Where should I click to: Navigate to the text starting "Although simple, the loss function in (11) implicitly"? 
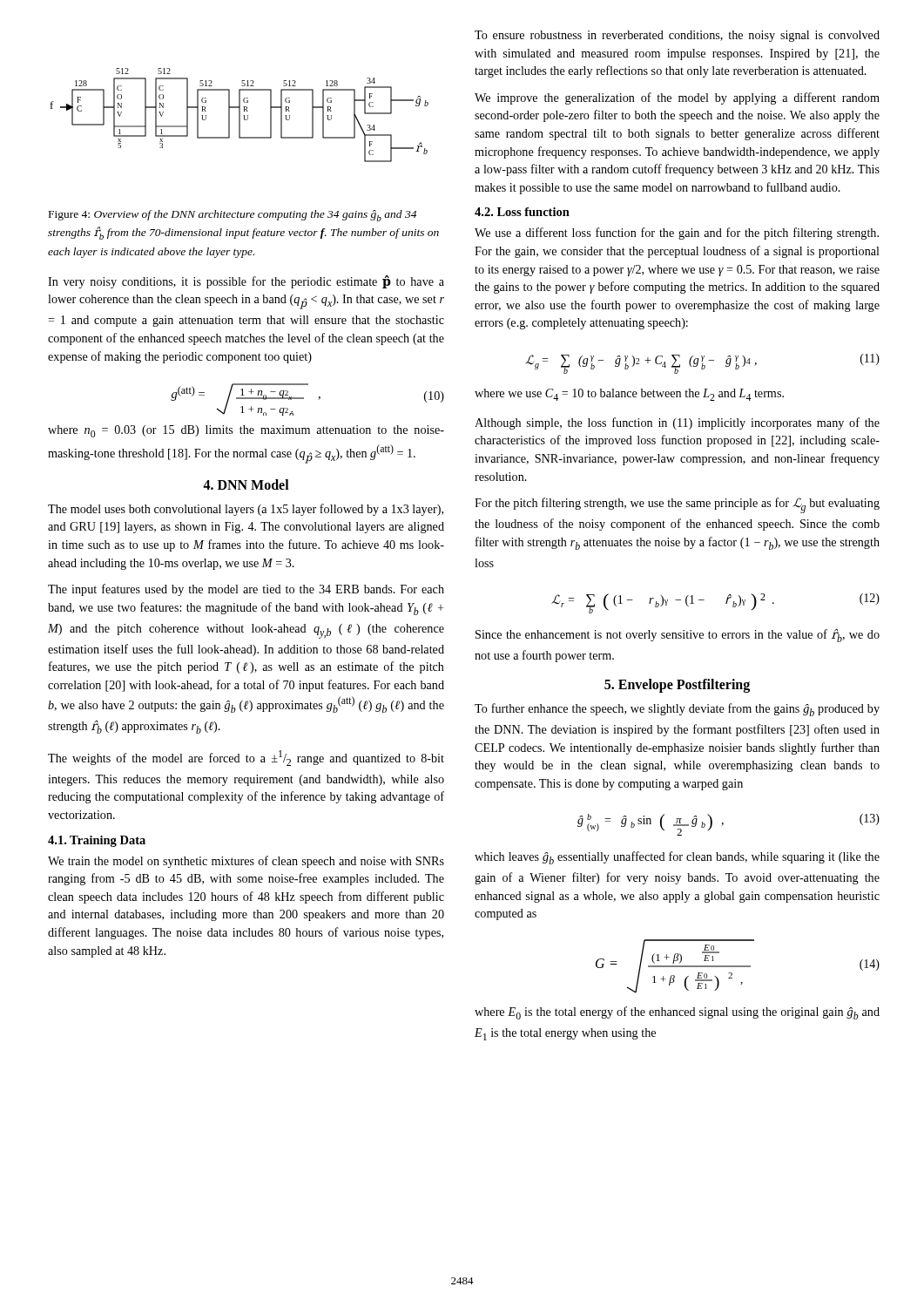677,449
